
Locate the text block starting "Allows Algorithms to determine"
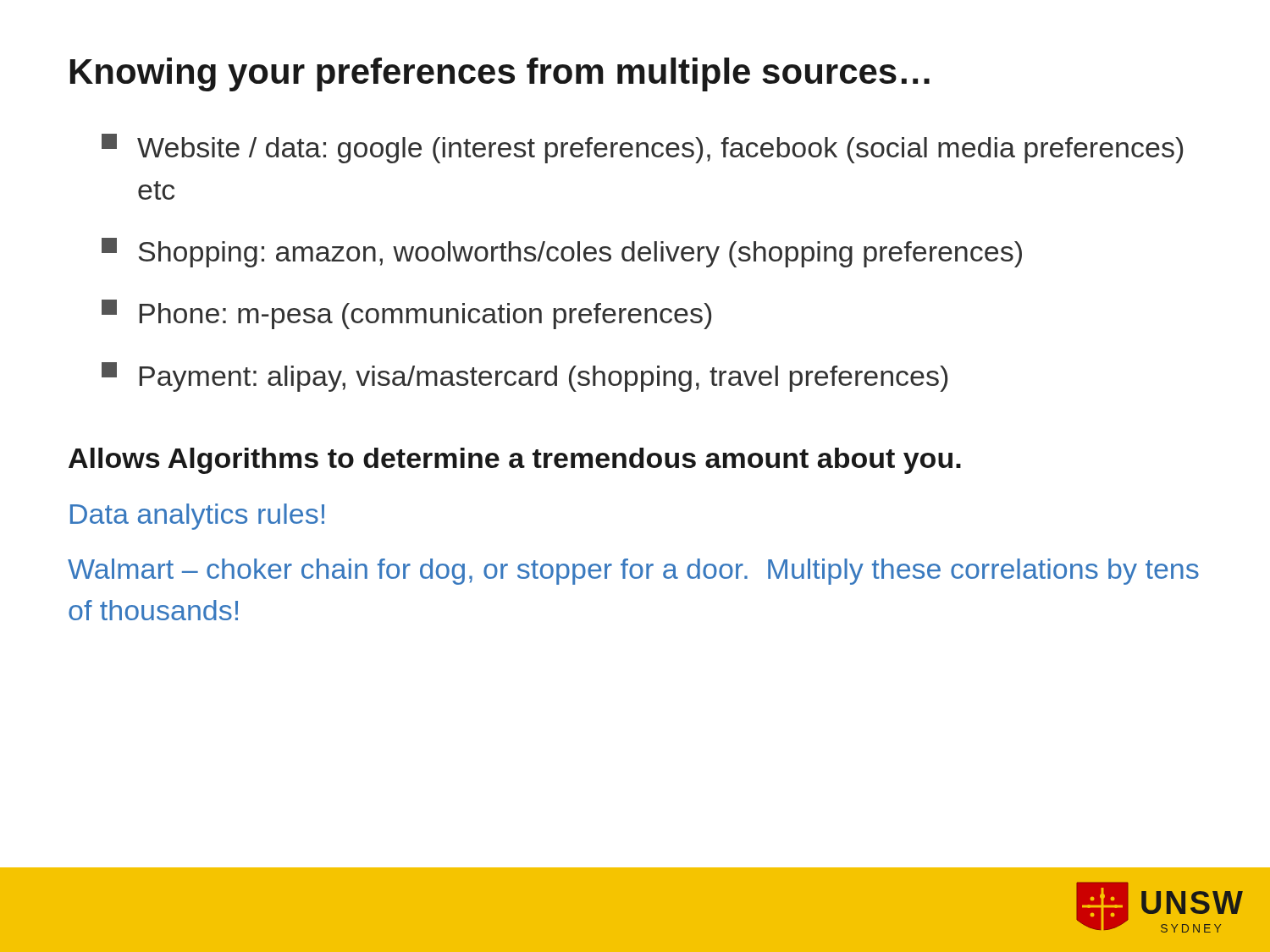[x=515, y=458]
